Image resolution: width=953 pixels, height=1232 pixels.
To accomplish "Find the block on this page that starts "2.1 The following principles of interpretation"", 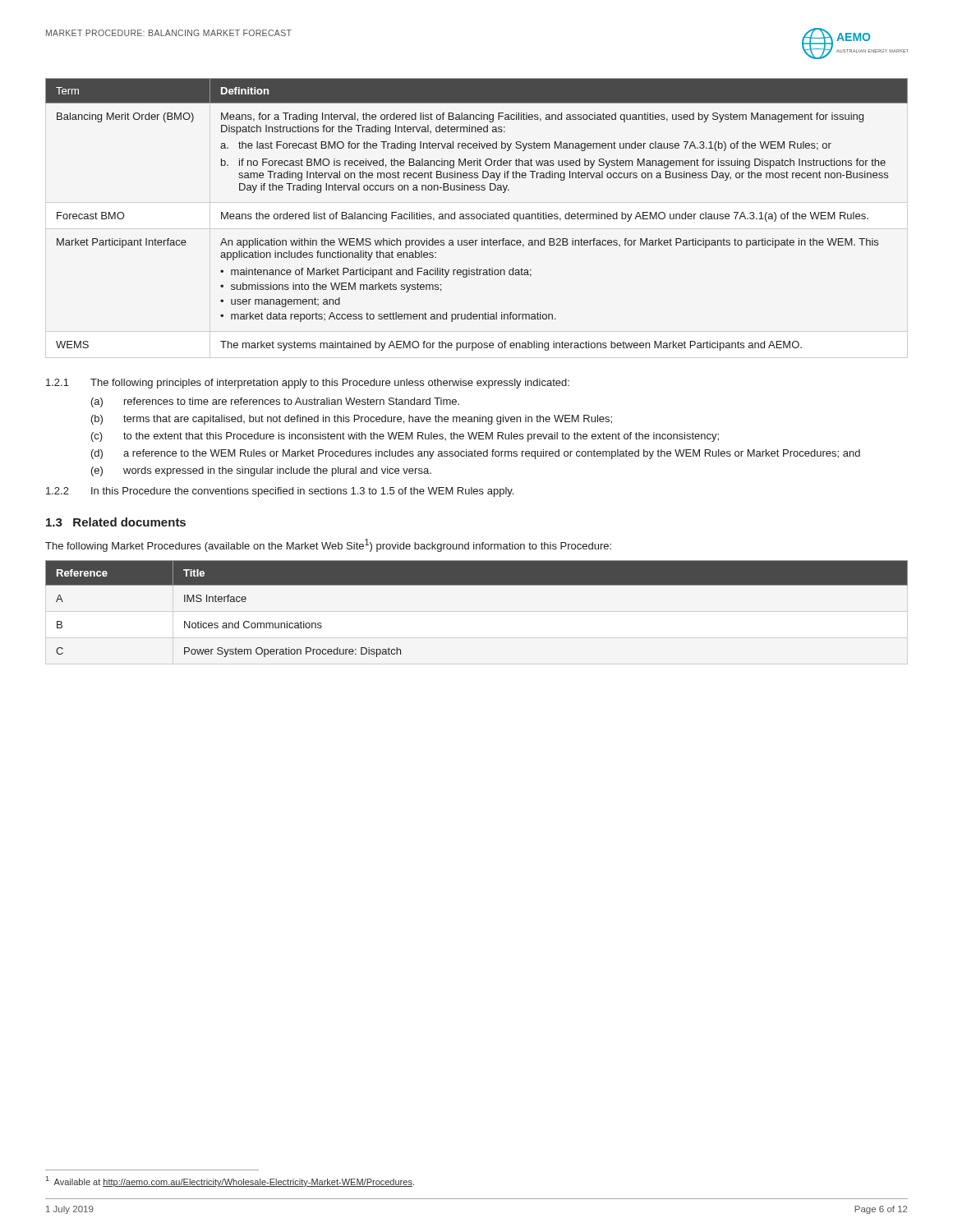I will (476, 382).
